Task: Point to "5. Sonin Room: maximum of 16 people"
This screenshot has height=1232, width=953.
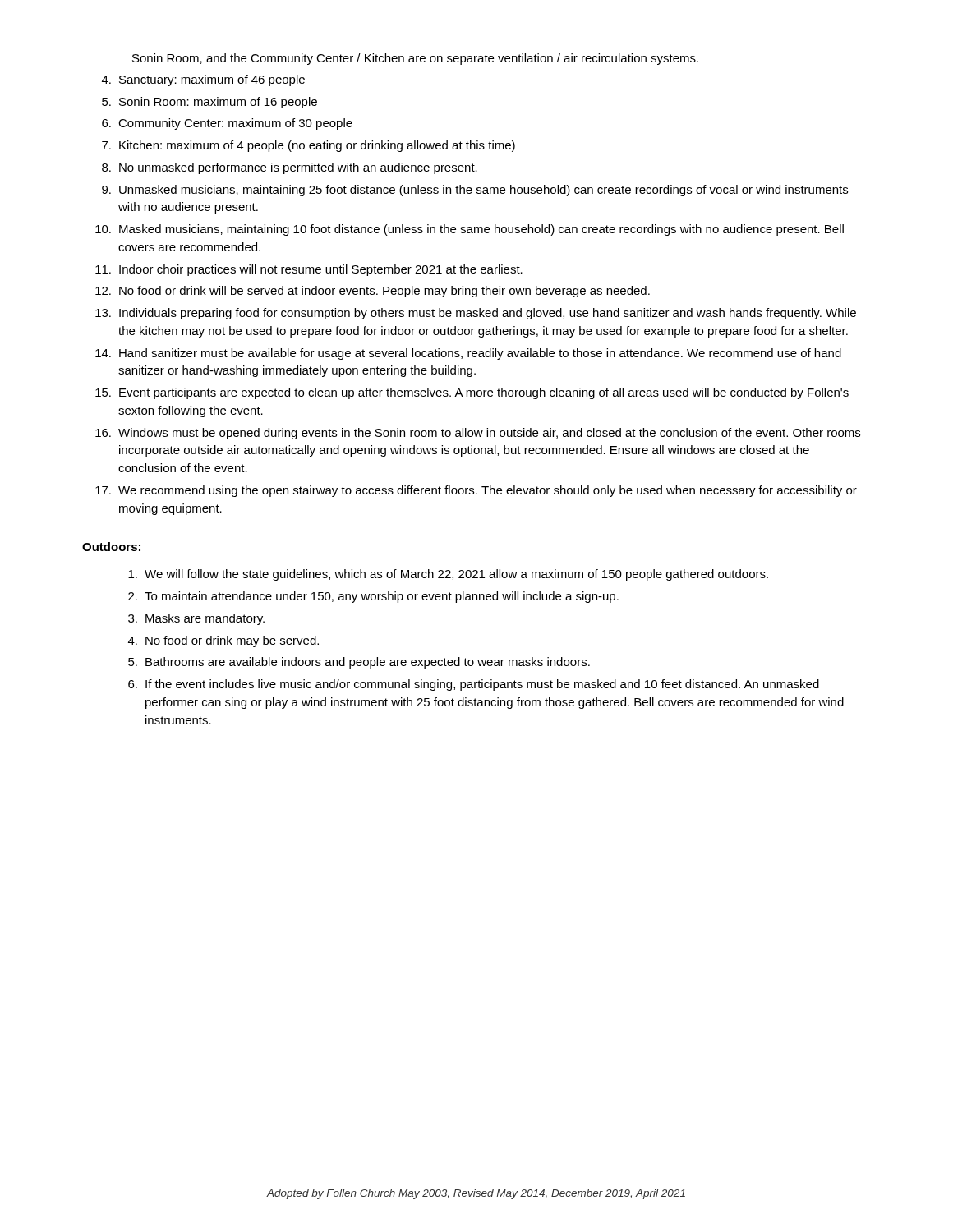Action: pos(209,103)
